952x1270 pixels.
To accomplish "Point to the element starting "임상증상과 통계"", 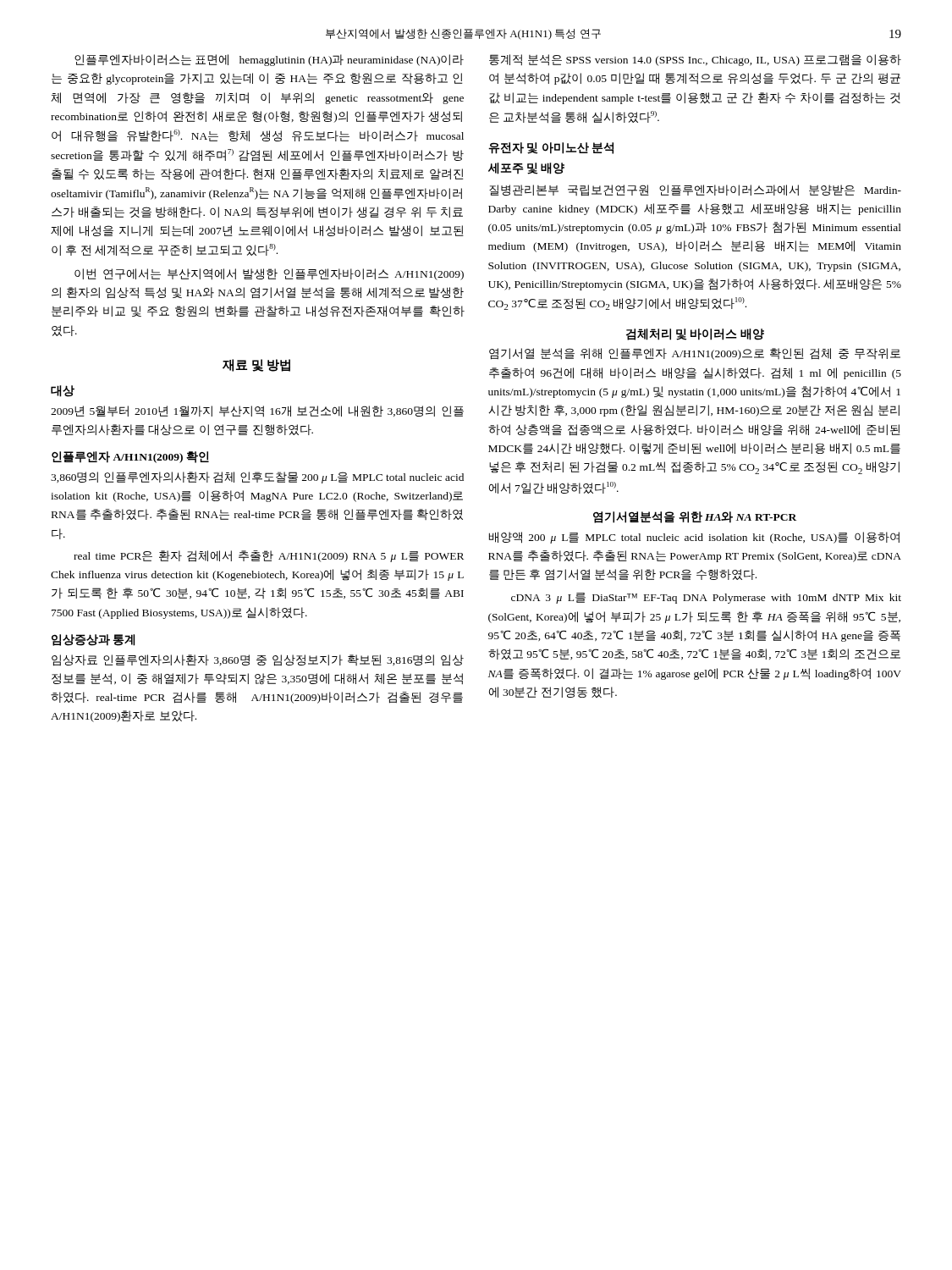I will 94,640.
